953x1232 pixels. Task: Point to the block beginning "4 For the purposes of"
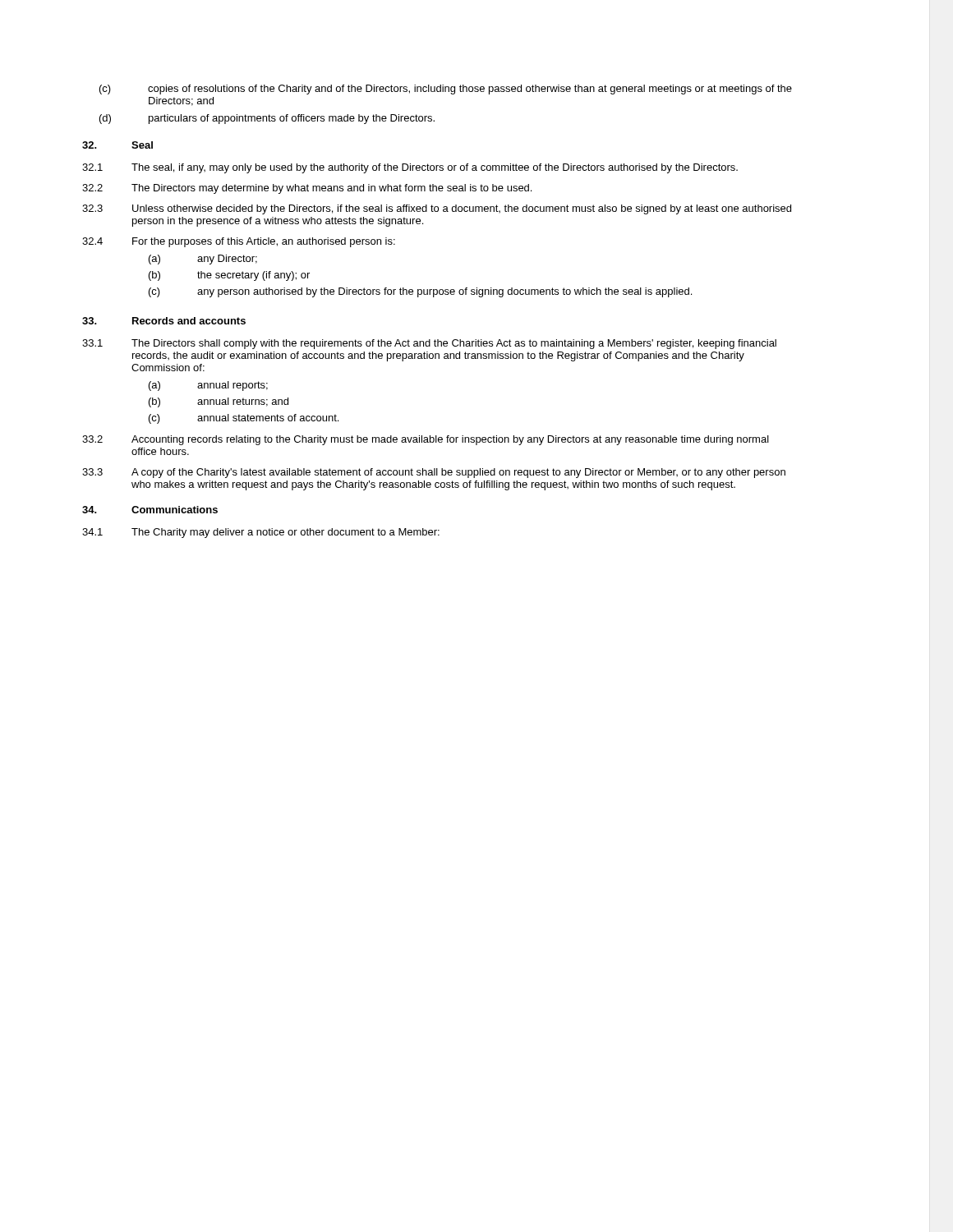pyautogui.click(x=239, y=242)
